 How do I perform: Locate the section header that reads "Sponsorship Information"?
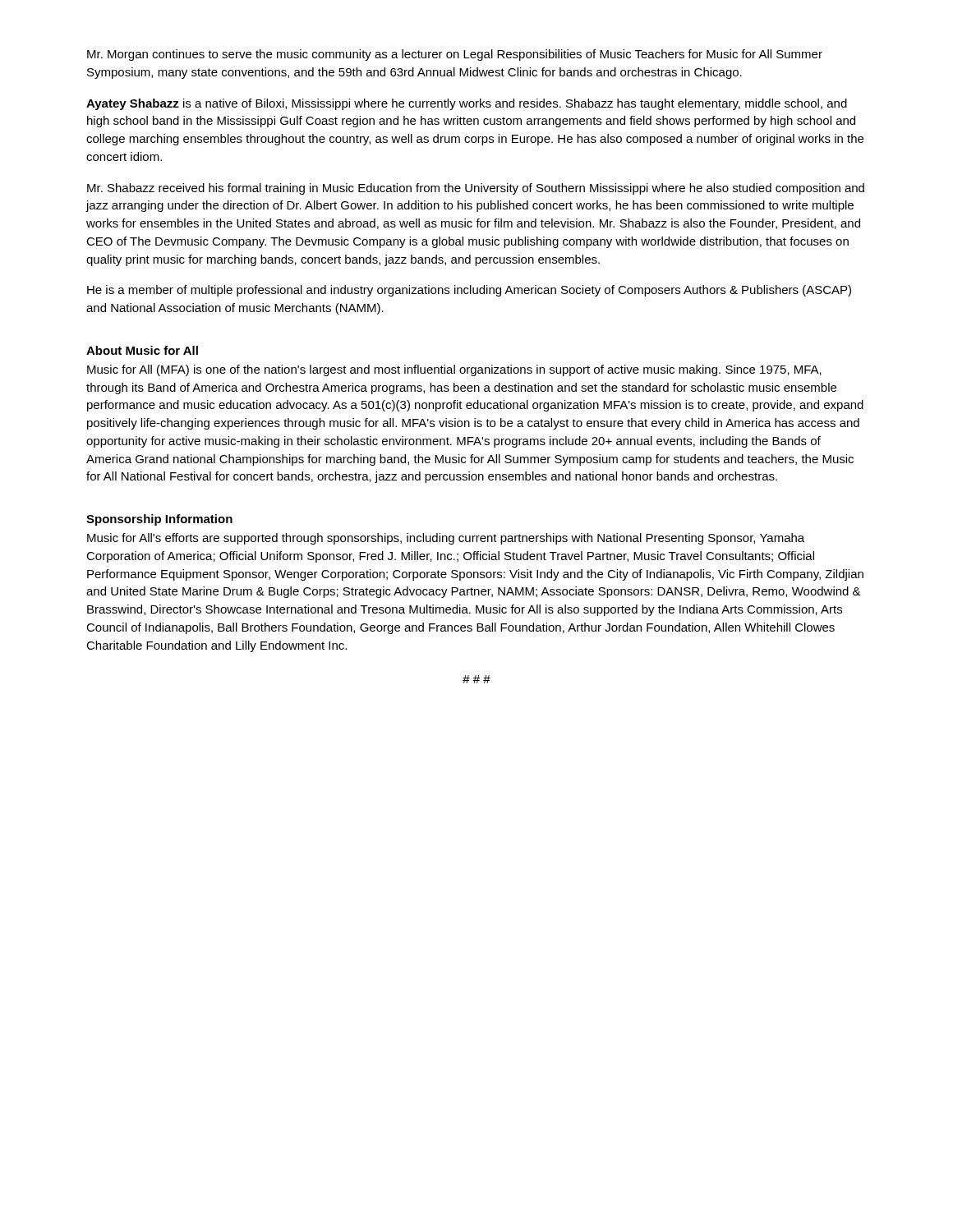(160, 519)
